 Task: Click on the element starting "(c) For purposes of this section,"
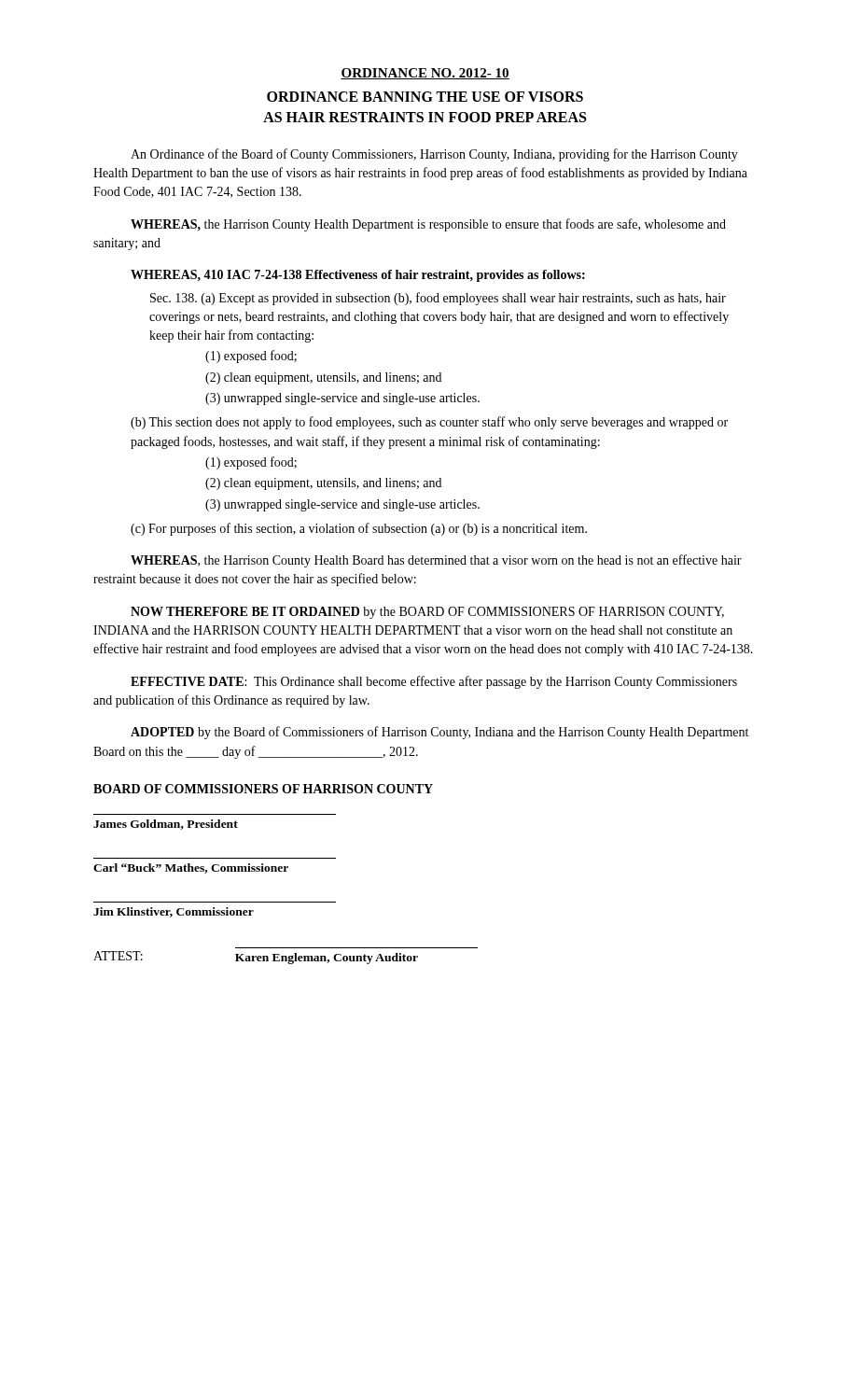359,529
